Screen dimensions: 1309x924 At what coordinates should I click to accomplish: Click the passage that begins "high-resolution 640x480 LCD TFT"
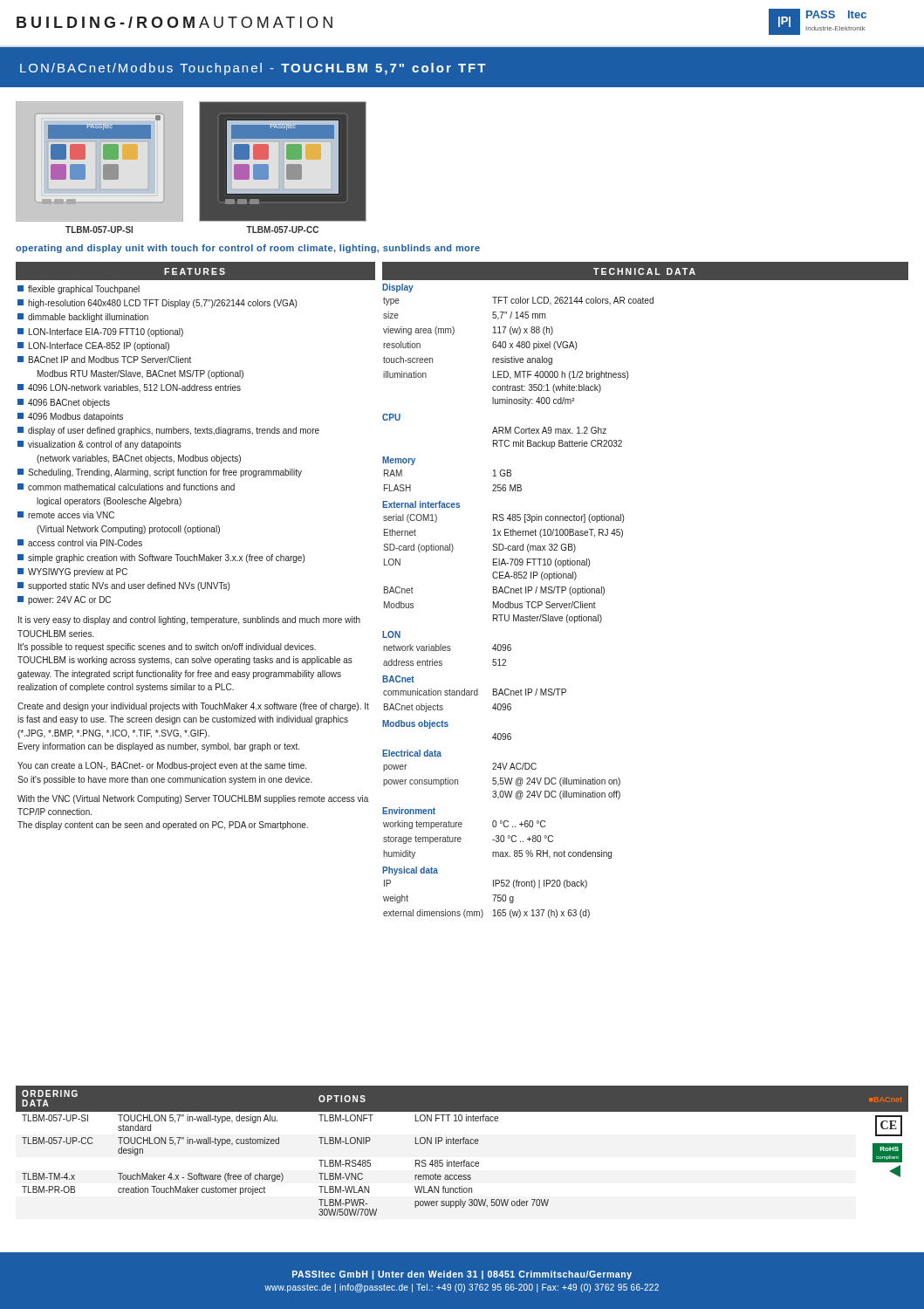157,303
